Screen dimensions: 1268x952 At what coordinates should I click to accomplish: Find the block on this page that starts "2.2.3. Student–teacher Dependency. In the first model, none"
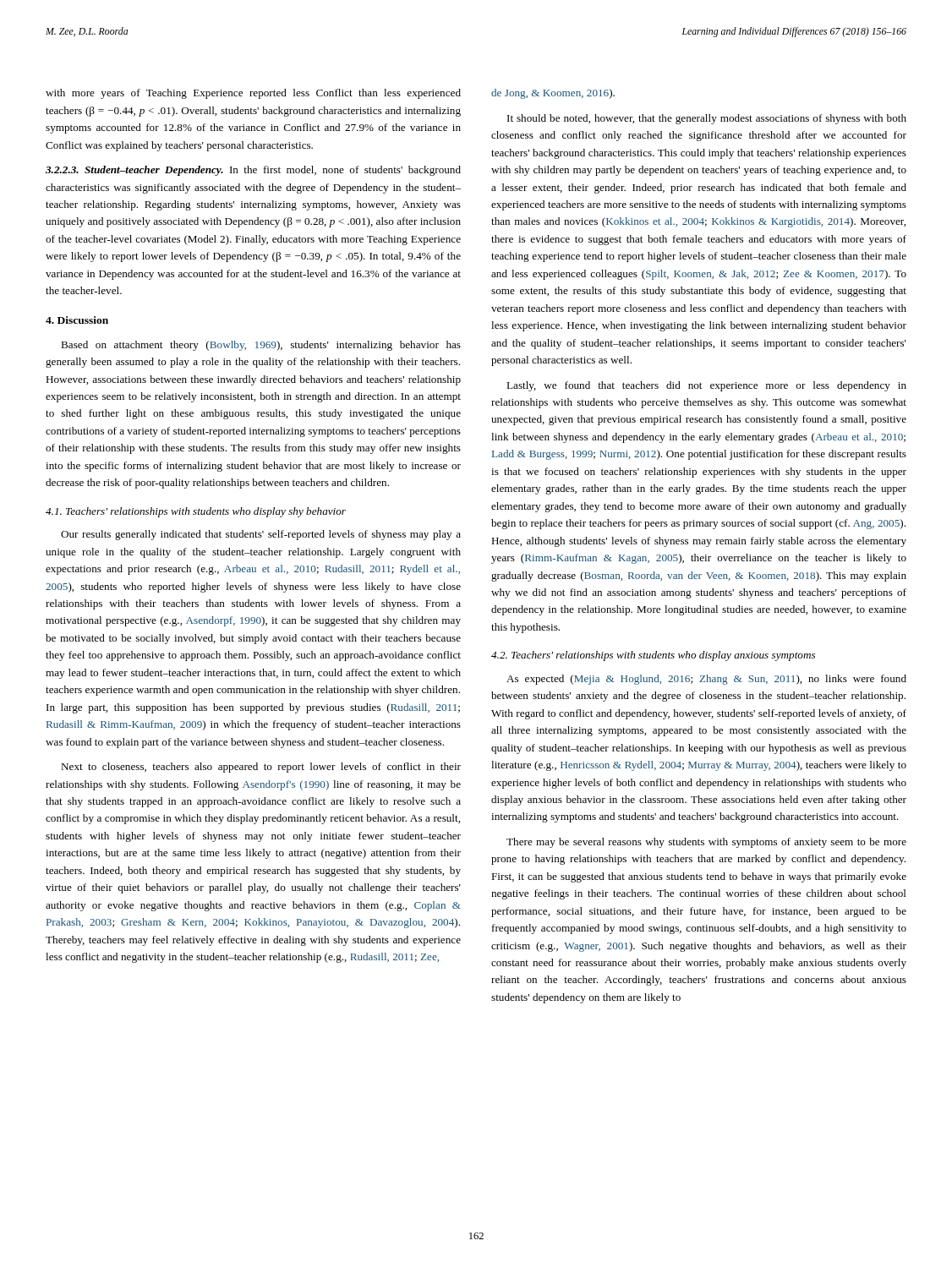pos(253,231)
